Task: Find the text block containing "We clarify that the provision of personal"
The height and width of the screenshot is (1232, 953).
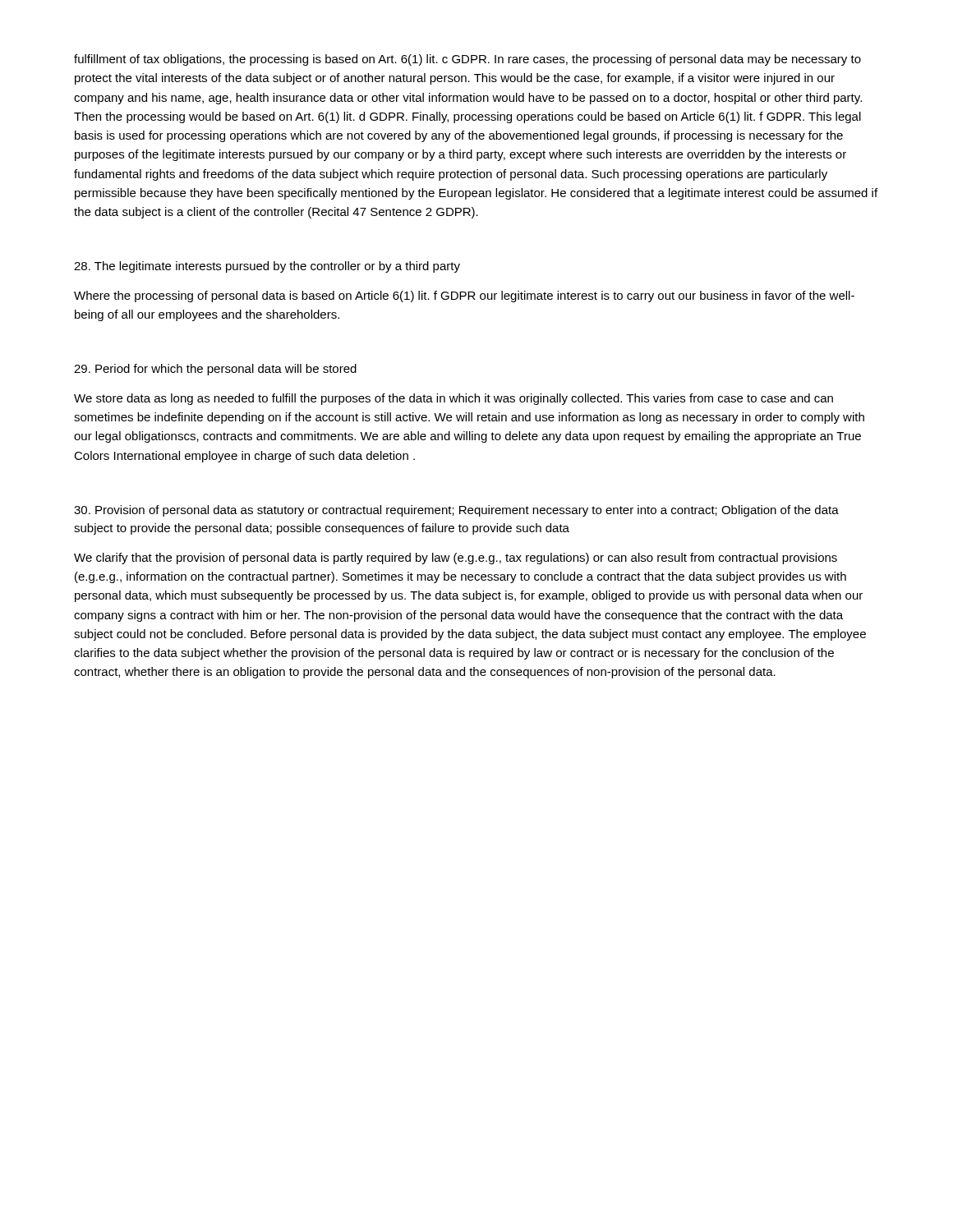Action: (x=470, y=614)
